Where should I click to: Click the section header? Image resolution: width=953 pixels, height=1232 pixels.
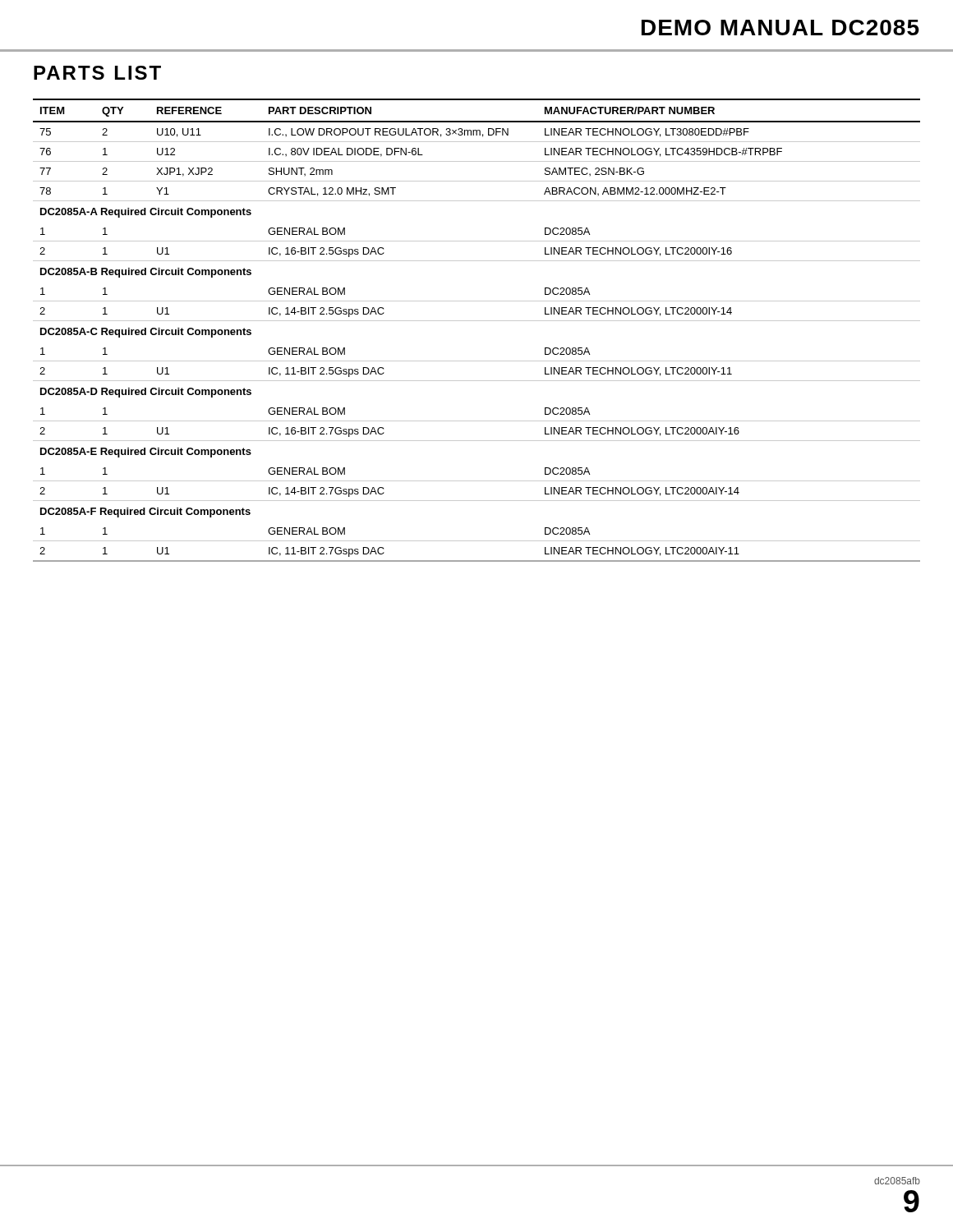click(98, 73)
